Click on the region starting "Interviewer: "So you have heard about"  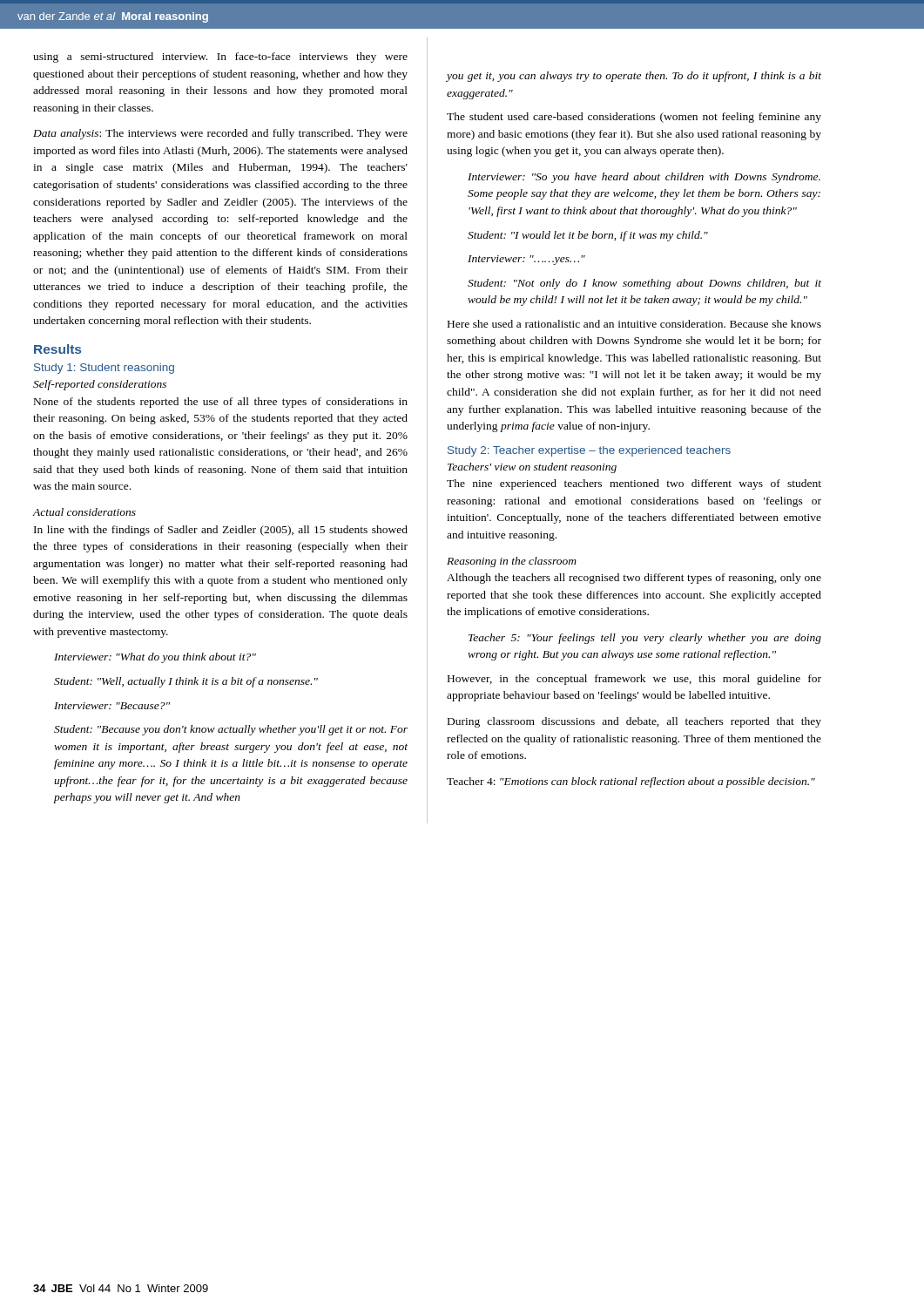[644, 194]
